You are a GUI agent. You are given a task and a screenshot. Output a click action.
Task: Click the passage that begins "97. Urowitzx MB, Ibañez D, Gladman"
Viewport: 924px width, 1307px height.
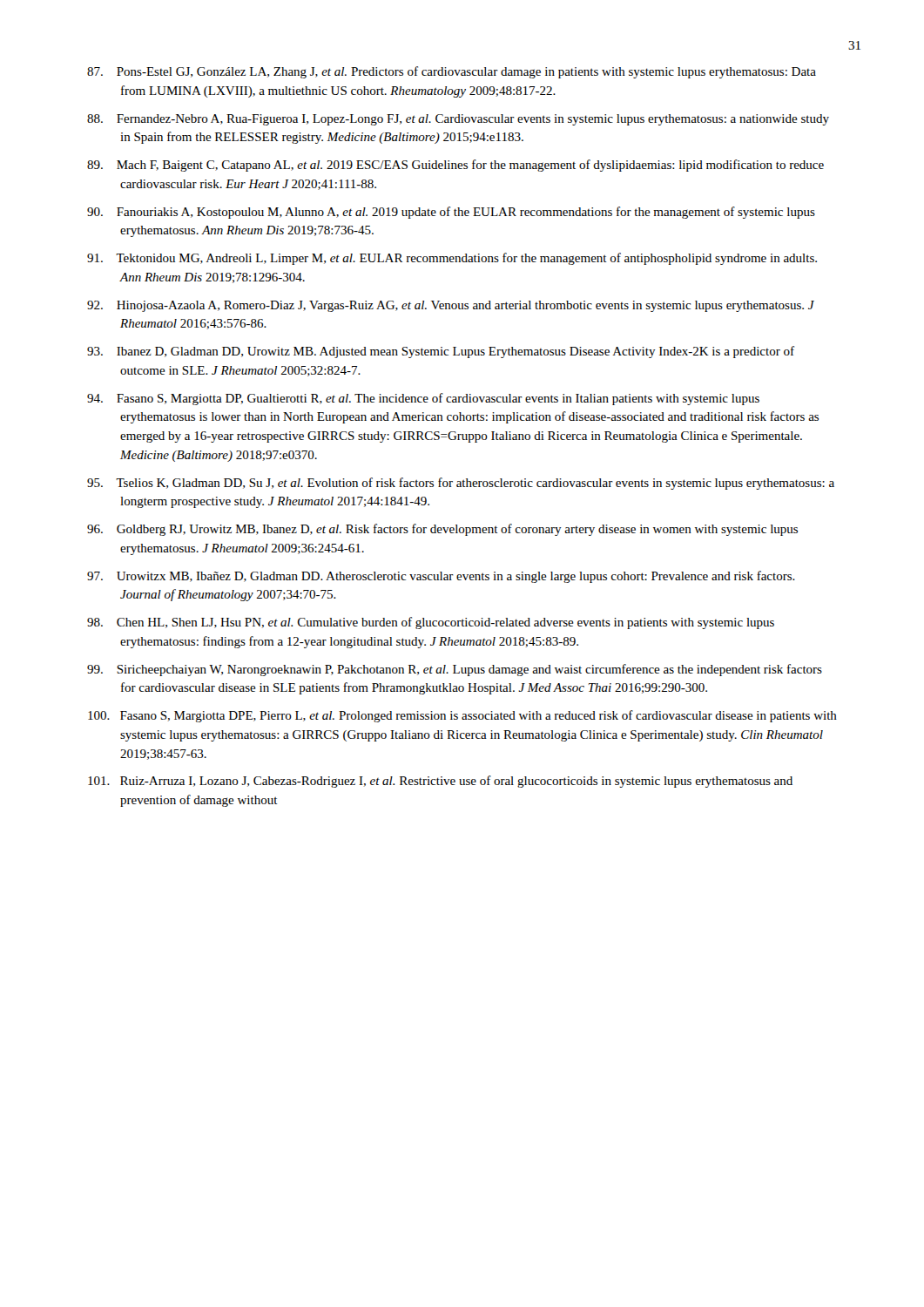click(x=441, y=585)
